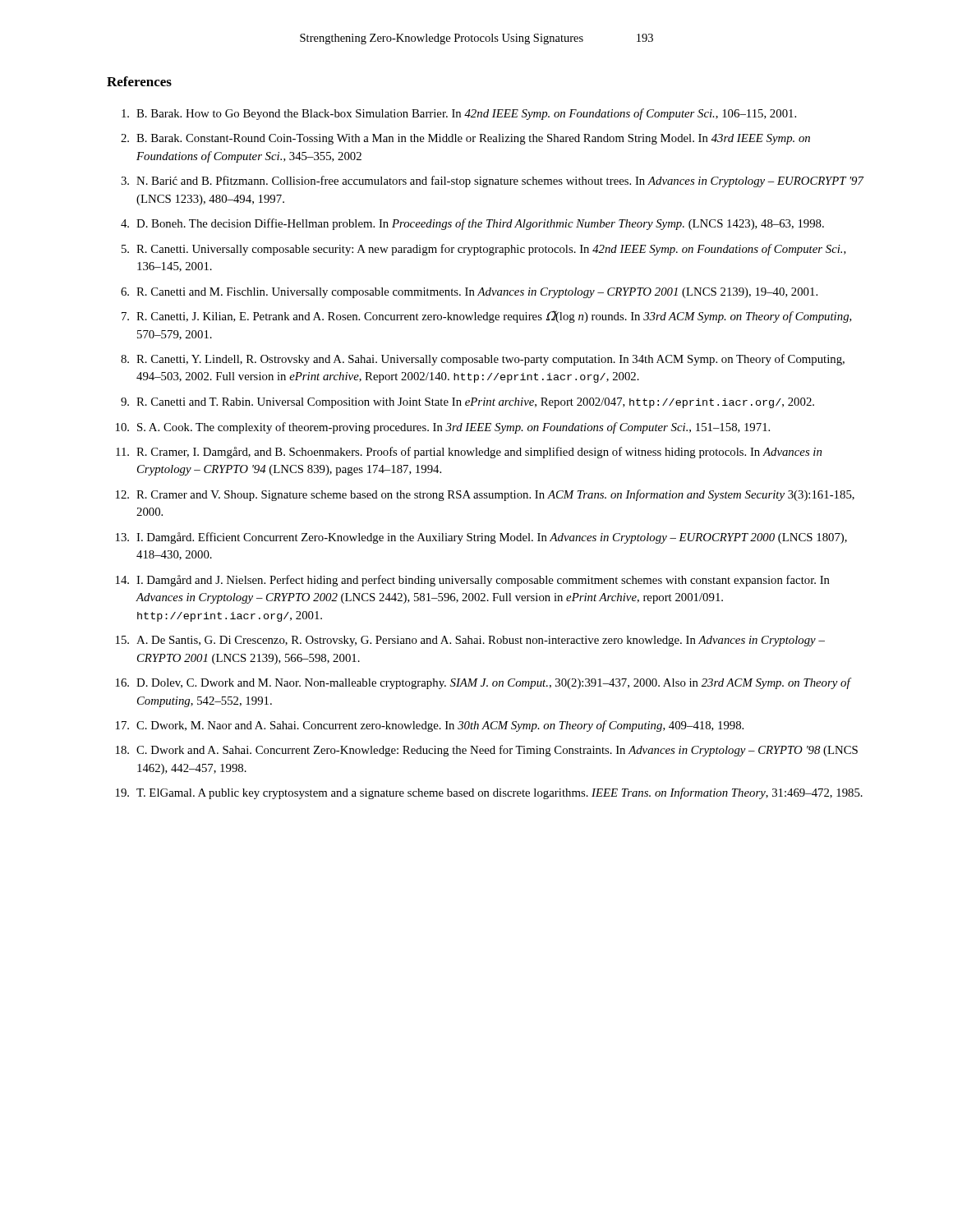Select the list item with the text "5. R. Canetti."
953x1232 pixels.
[x=489, y=258]
